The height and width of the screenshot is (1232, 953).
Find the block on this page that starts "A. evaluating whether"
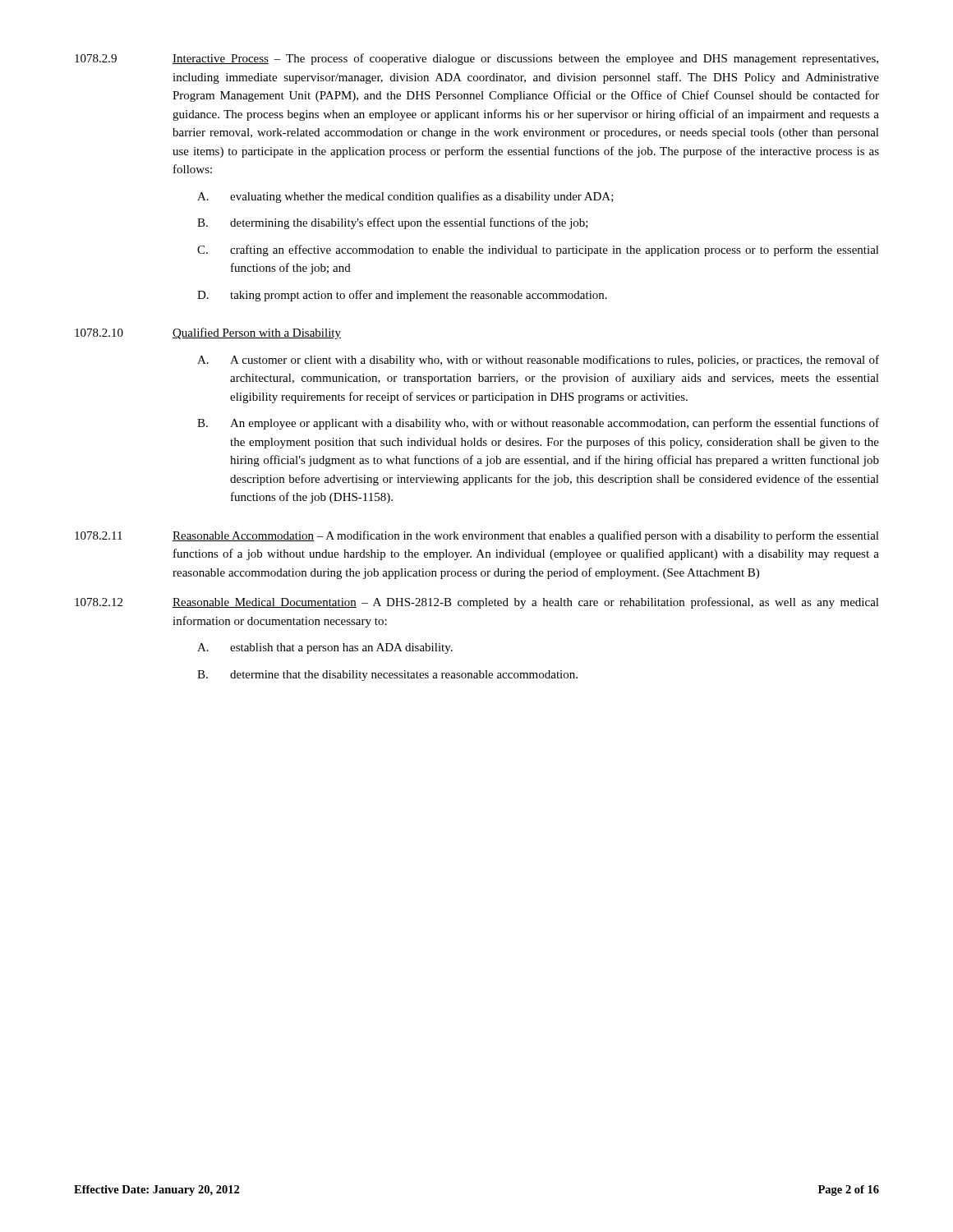[538, 196]
